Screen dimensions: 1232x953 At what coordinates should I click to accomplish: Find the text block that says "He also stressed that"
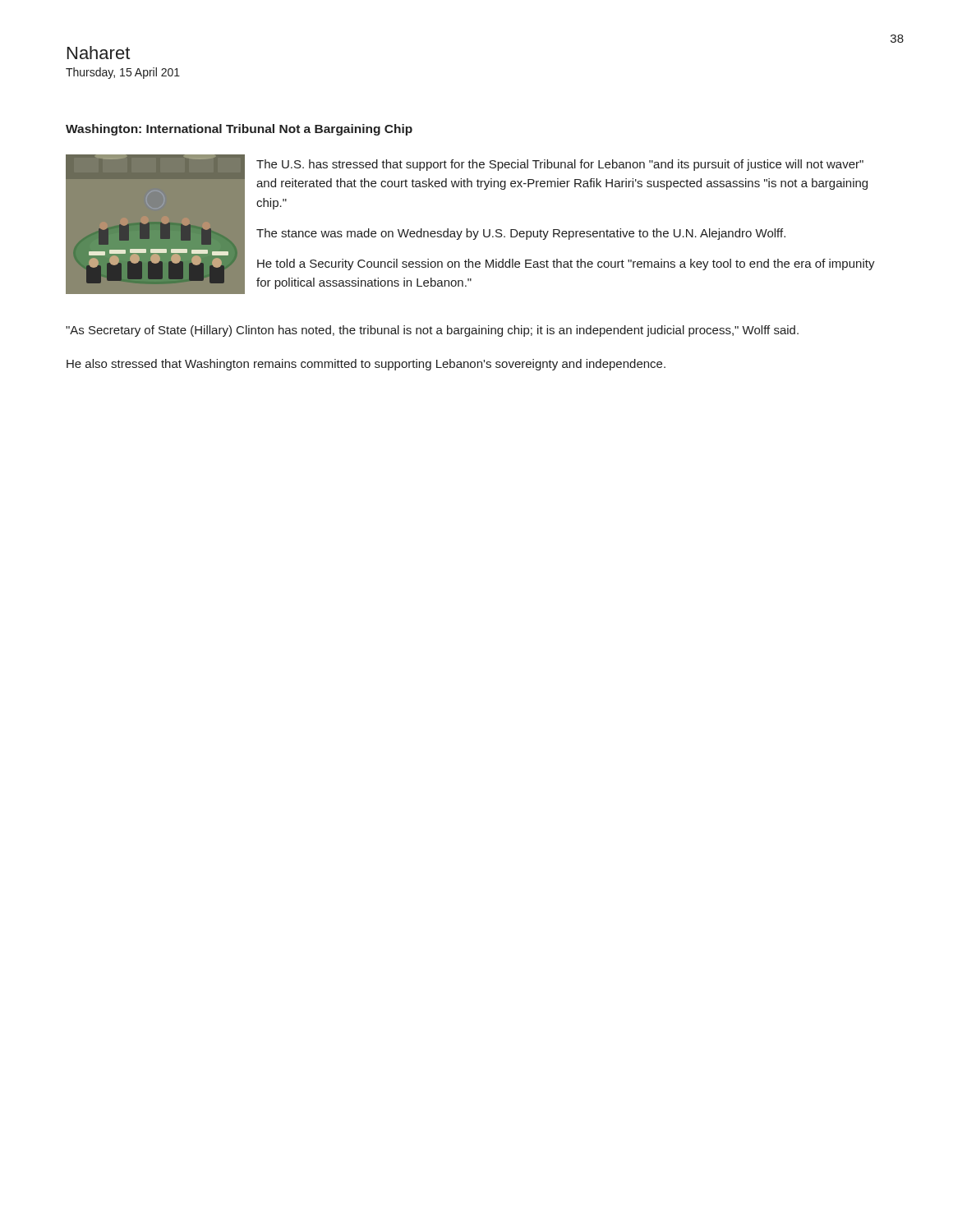tap(476, 364)
